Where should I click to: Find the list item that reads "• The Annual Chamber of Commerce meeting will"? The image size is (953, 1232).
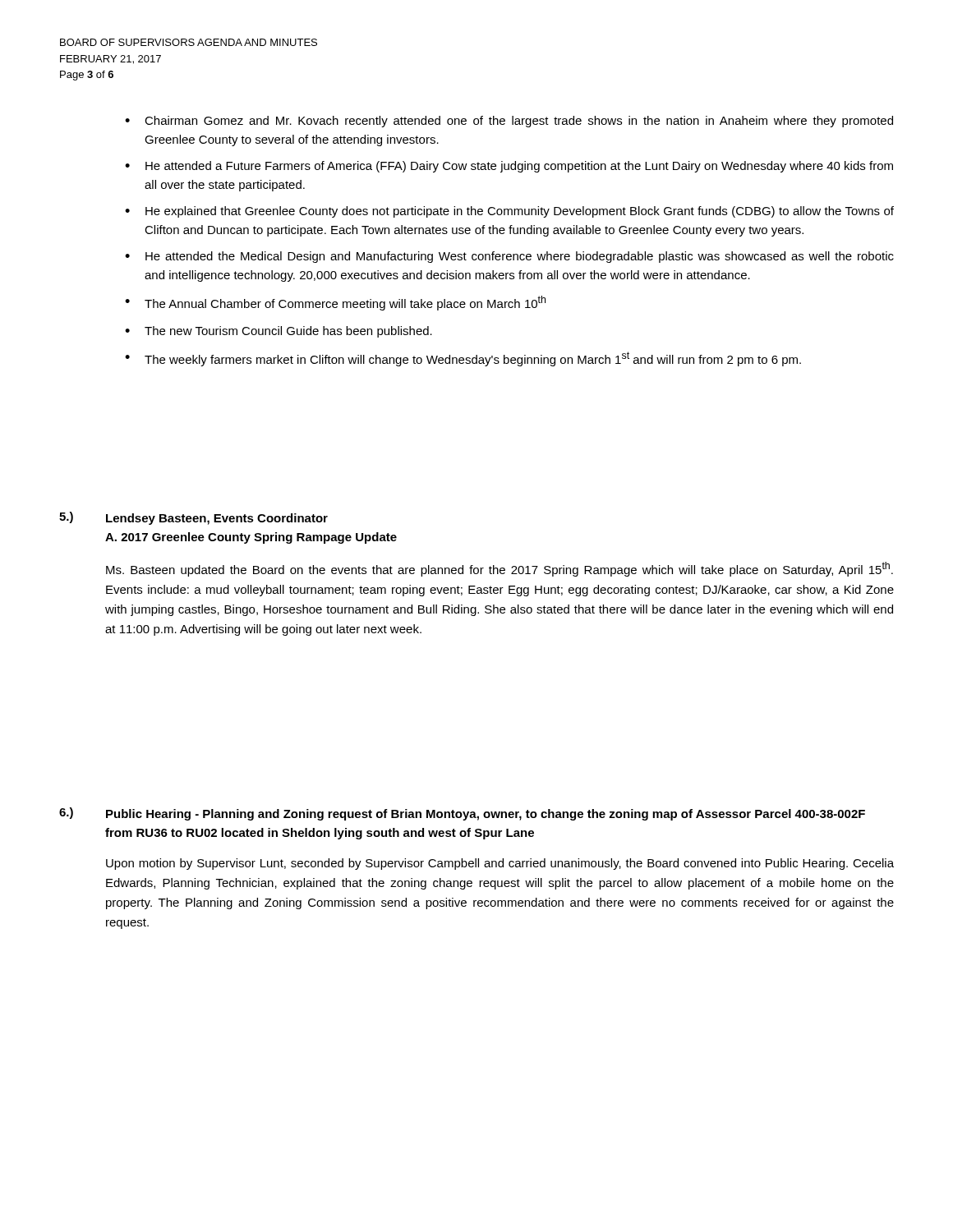click(x=336, y=303)
